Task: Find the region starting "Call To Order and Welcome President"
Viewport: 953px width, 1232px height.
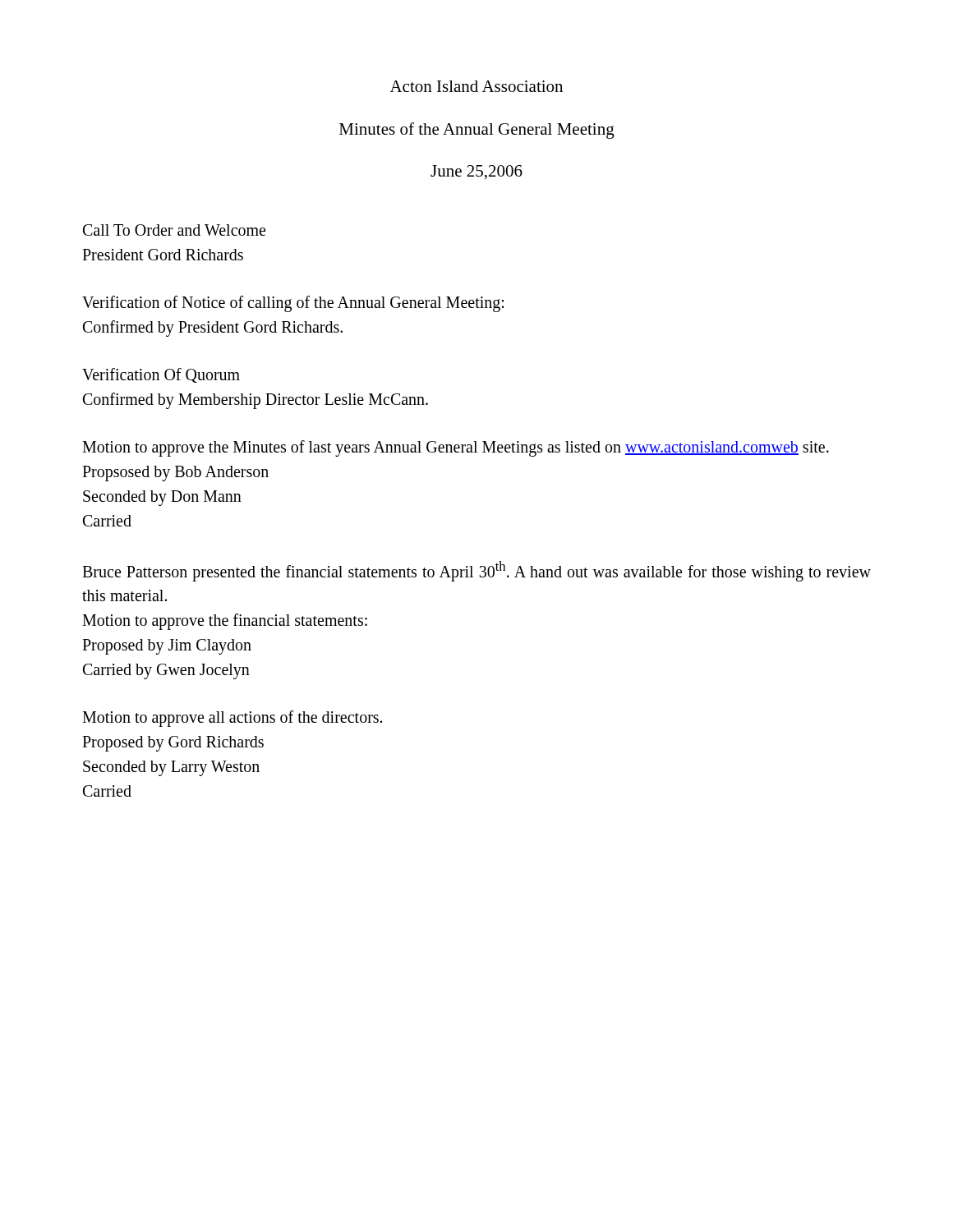Action: [174, 242]
